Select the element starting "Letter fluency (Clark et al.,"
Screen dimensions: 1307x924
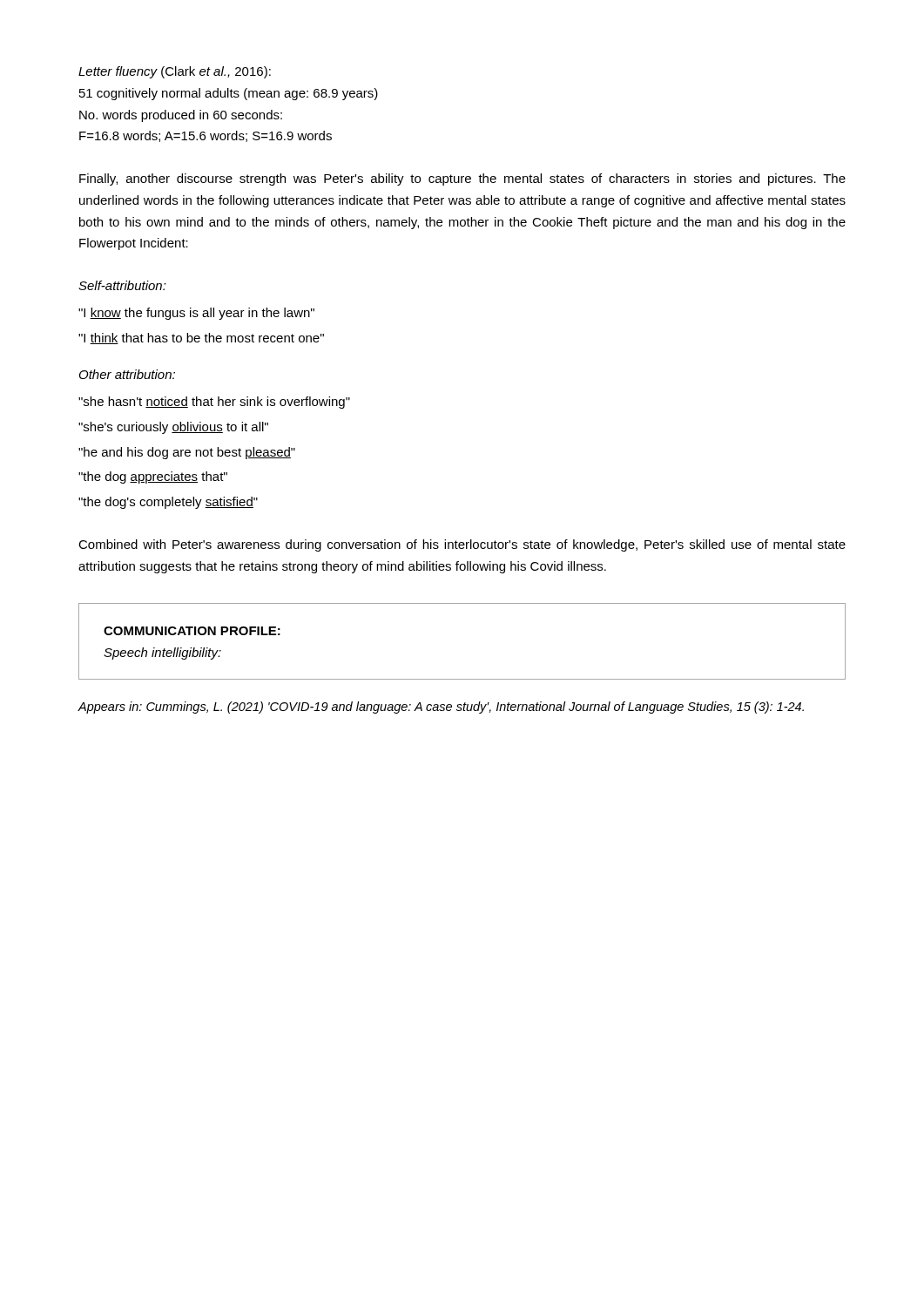click(228, 103)
